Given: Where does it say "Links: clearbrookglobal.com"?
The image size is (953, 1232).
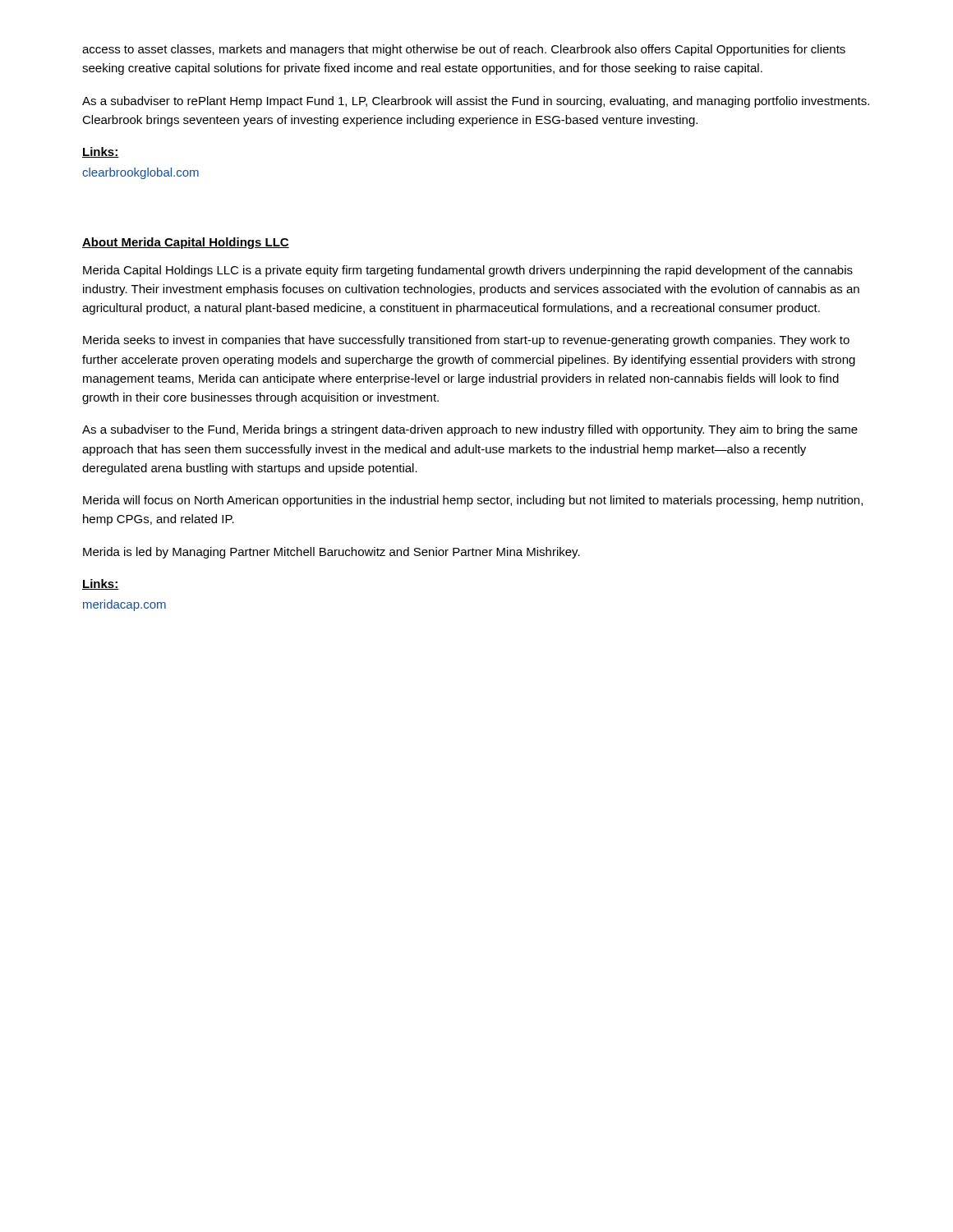Looking at the screenshot, I should [101, 152].
